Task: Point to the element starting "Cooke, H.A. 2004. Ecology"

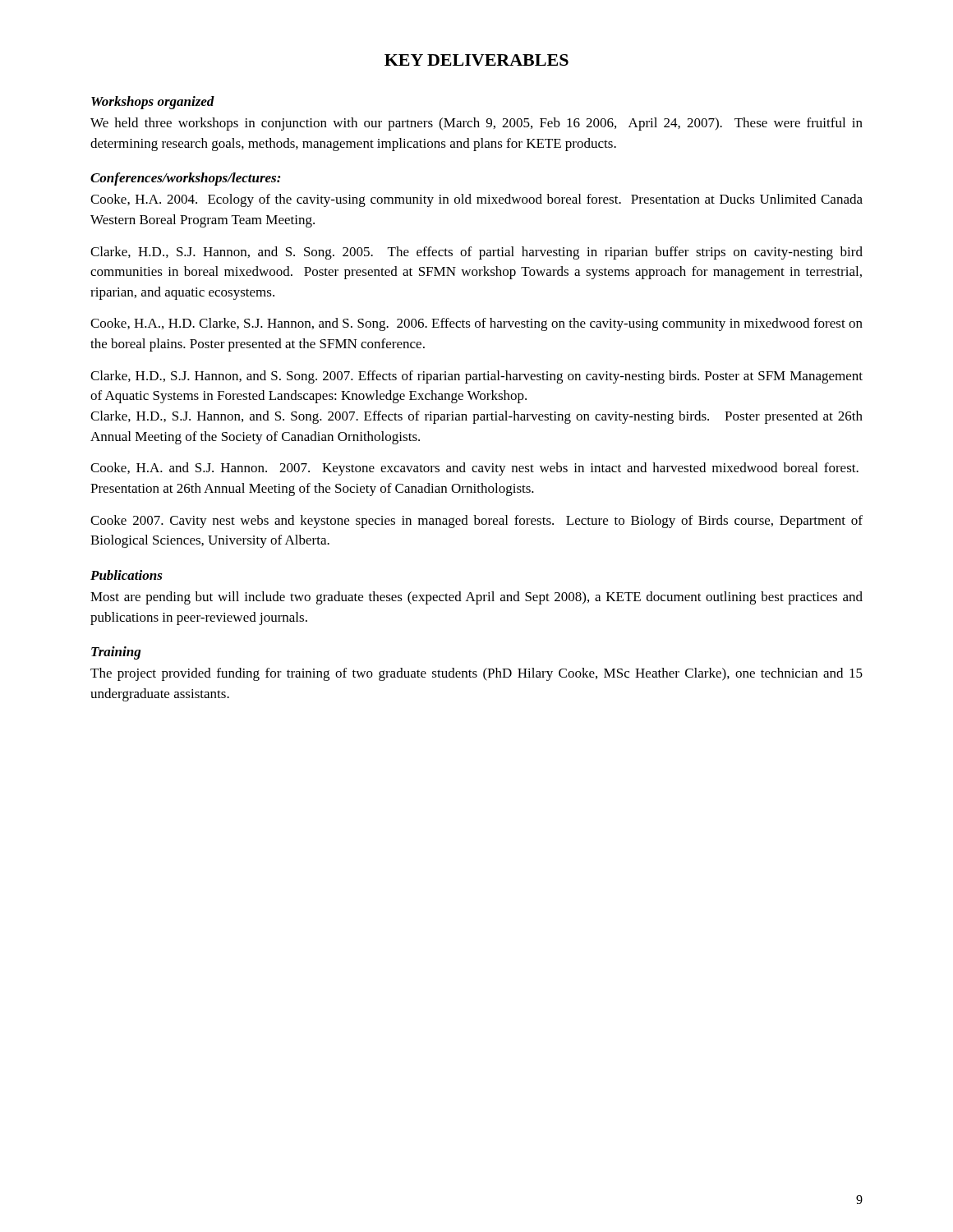Action: click(476, 210)
